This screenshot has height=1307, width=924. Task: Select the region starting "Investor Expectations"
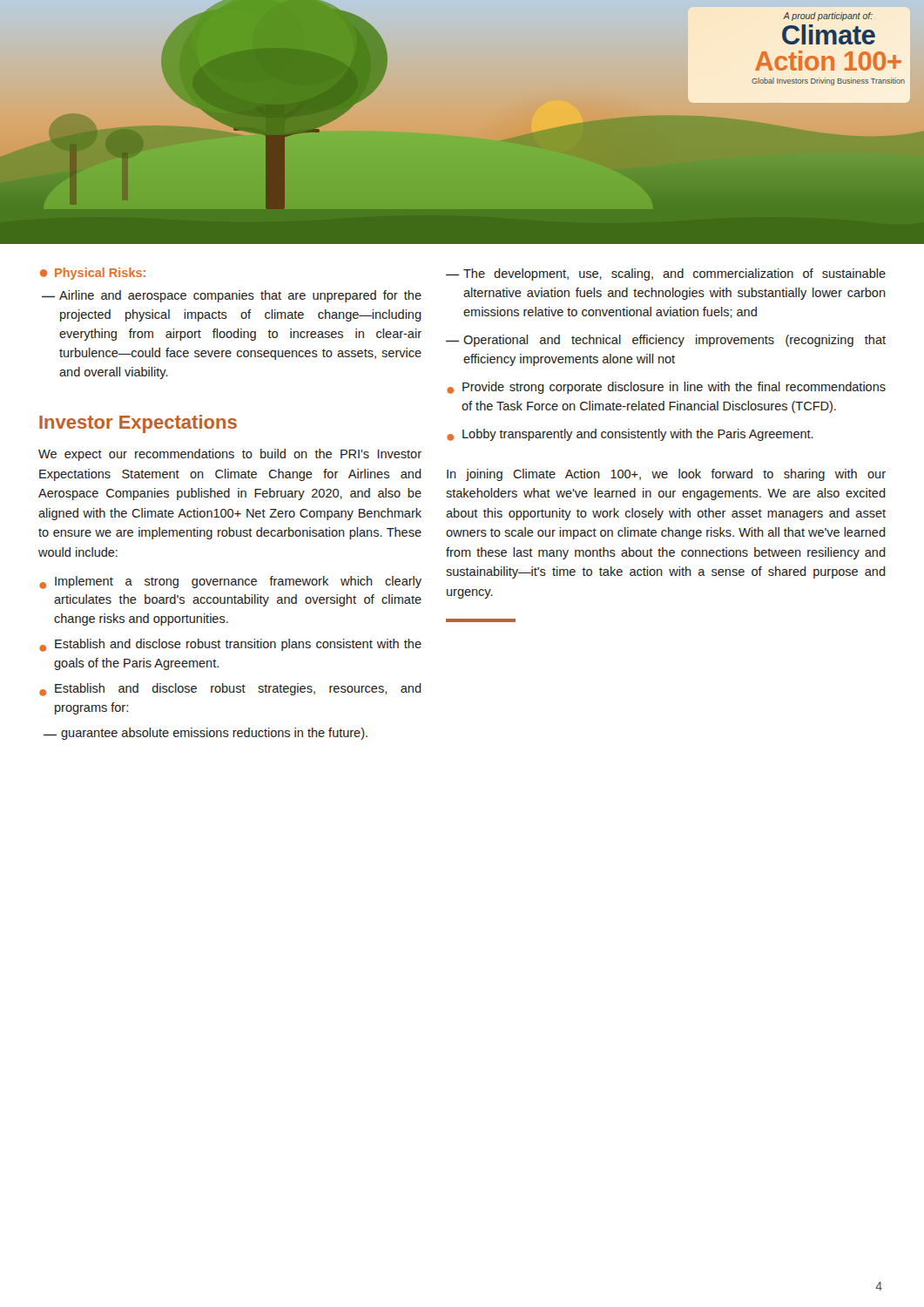click(x=138, y=422)
